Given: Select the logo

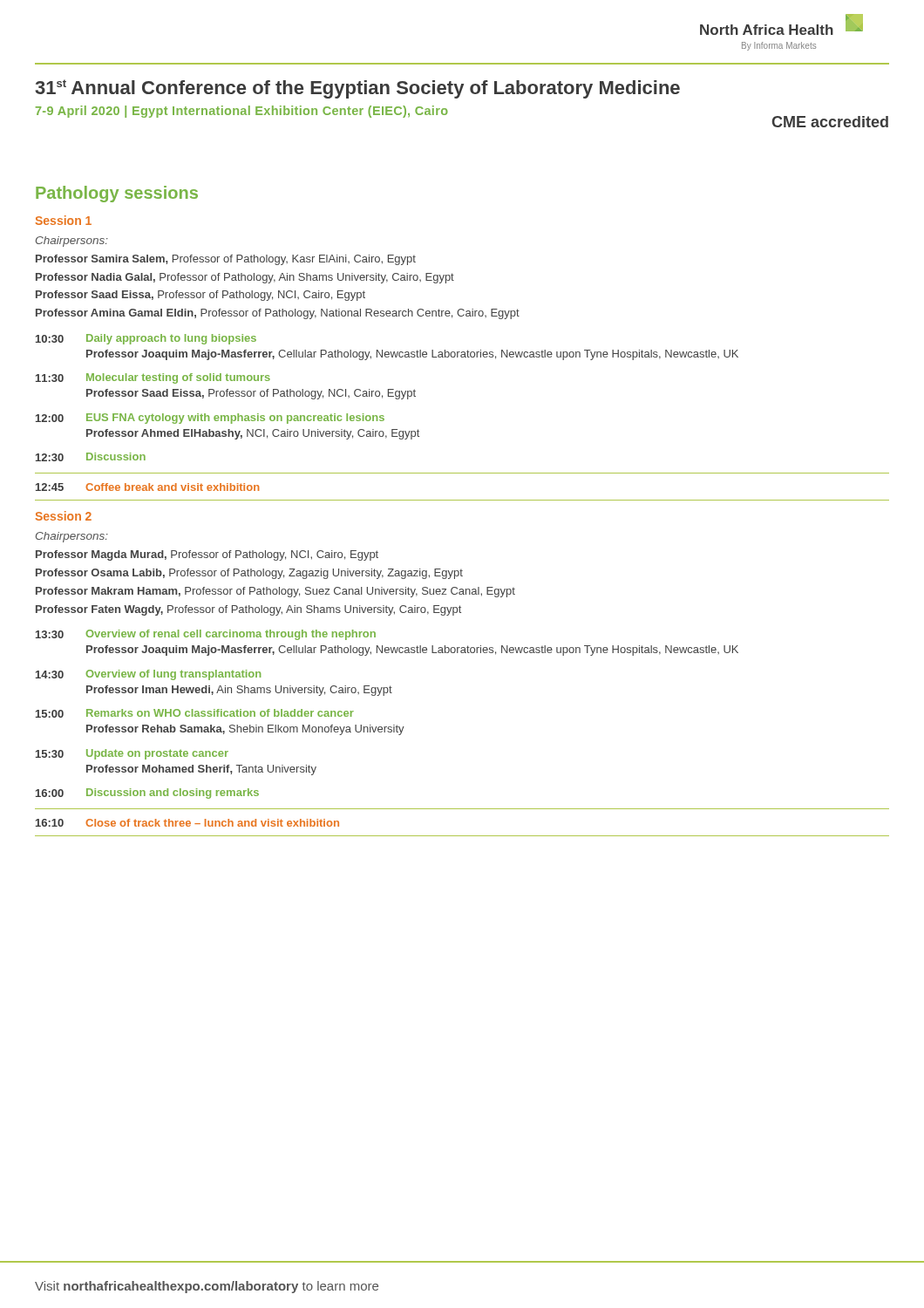Looking at the screenshot, I should pos(791,36).
